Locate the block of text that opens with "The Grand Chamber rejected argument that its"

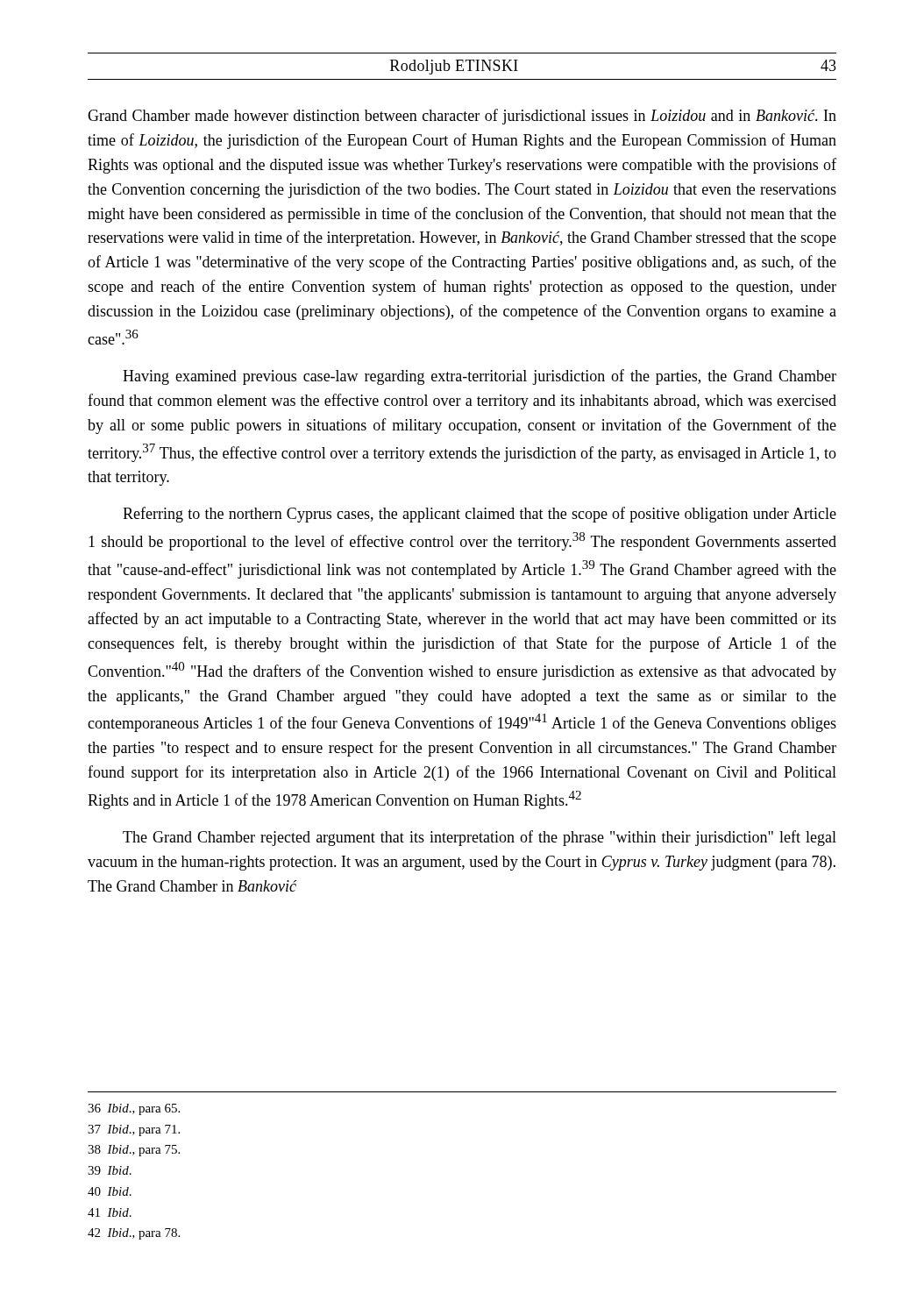(462, 863)
